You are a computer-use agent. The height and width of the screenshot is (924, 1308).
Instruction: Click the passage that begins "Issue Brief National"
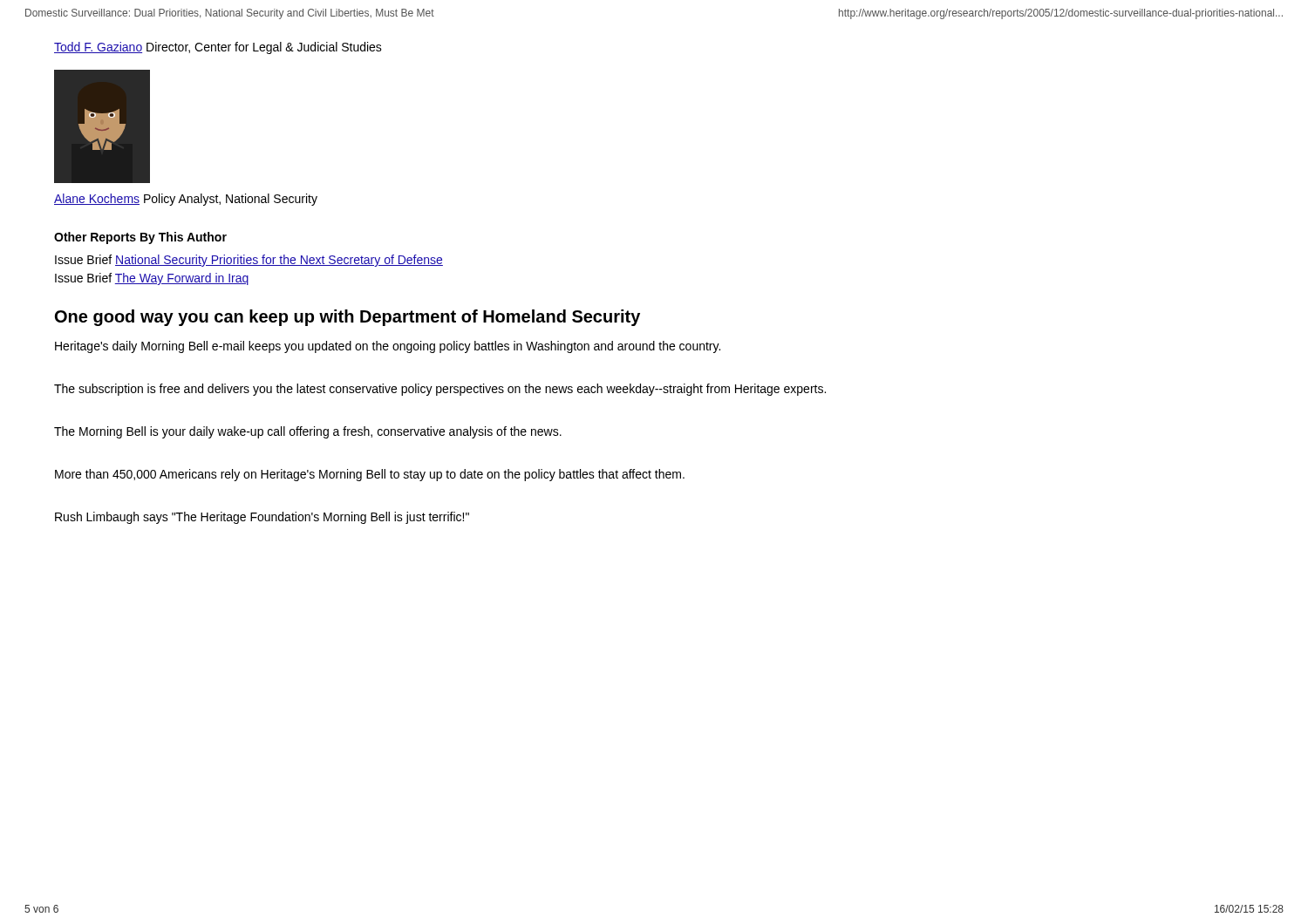point(248,260)
